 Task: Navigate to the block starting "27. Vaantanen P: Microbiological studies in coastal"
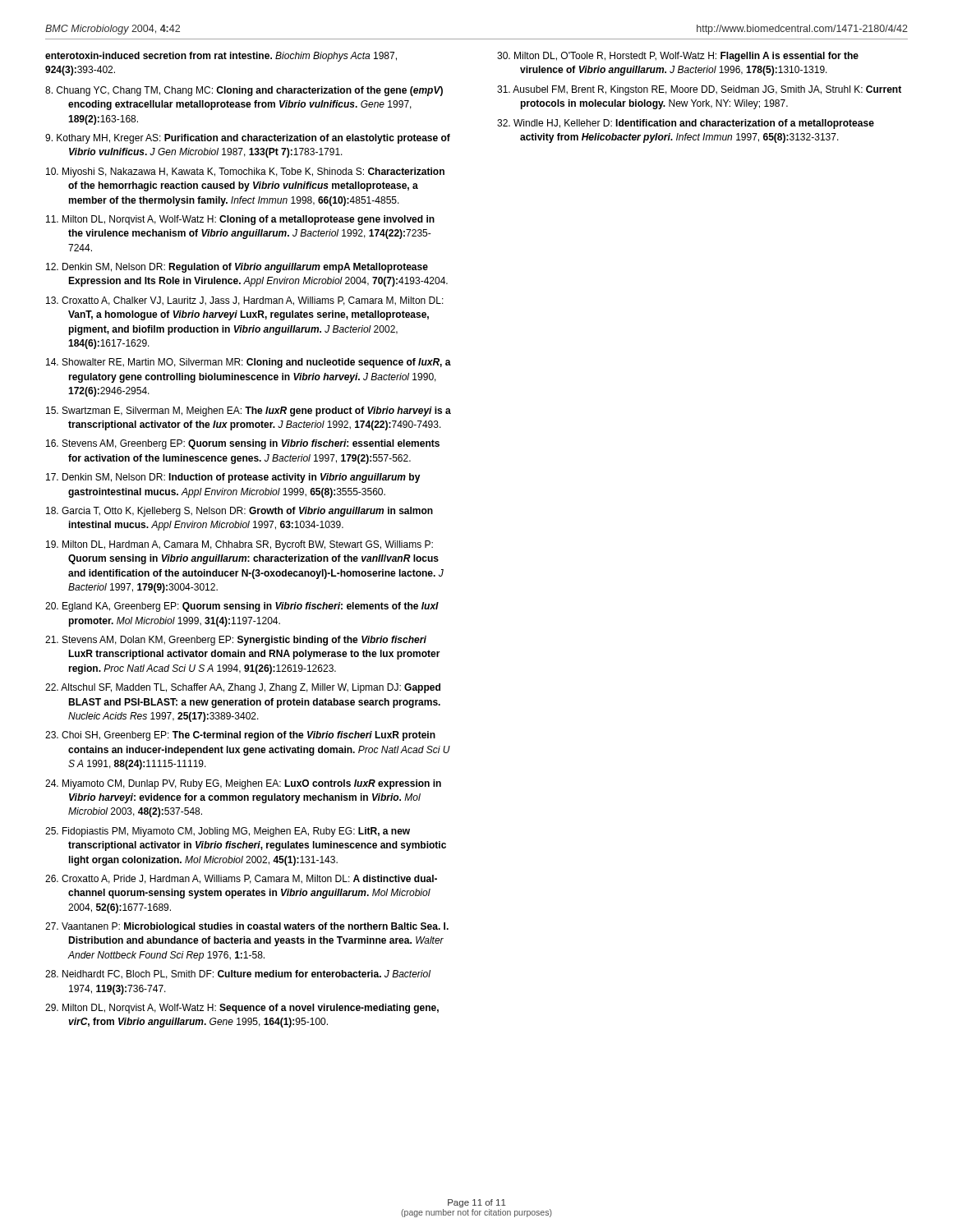247,941
